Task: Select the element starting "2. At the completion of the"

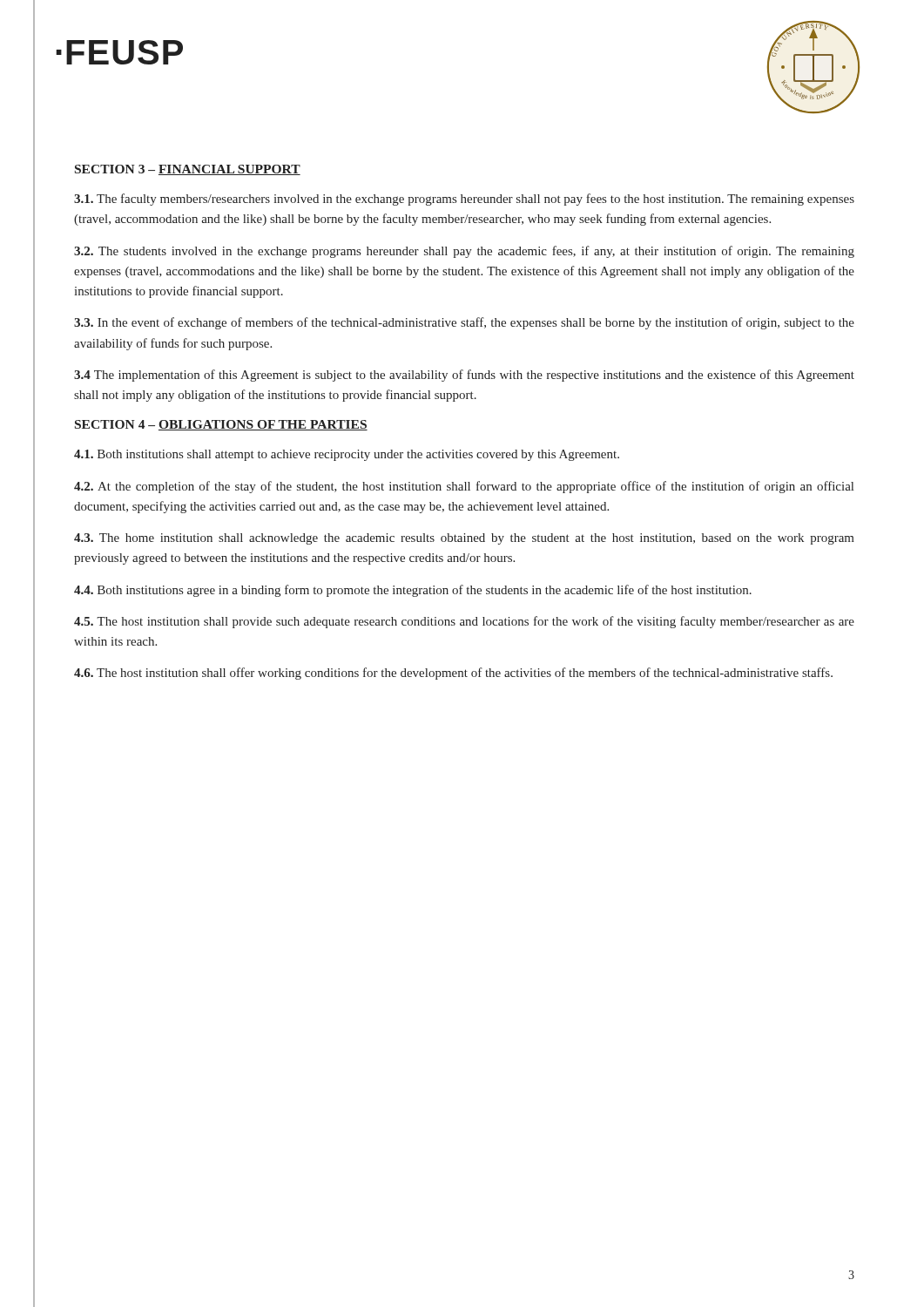Action: 464,496
